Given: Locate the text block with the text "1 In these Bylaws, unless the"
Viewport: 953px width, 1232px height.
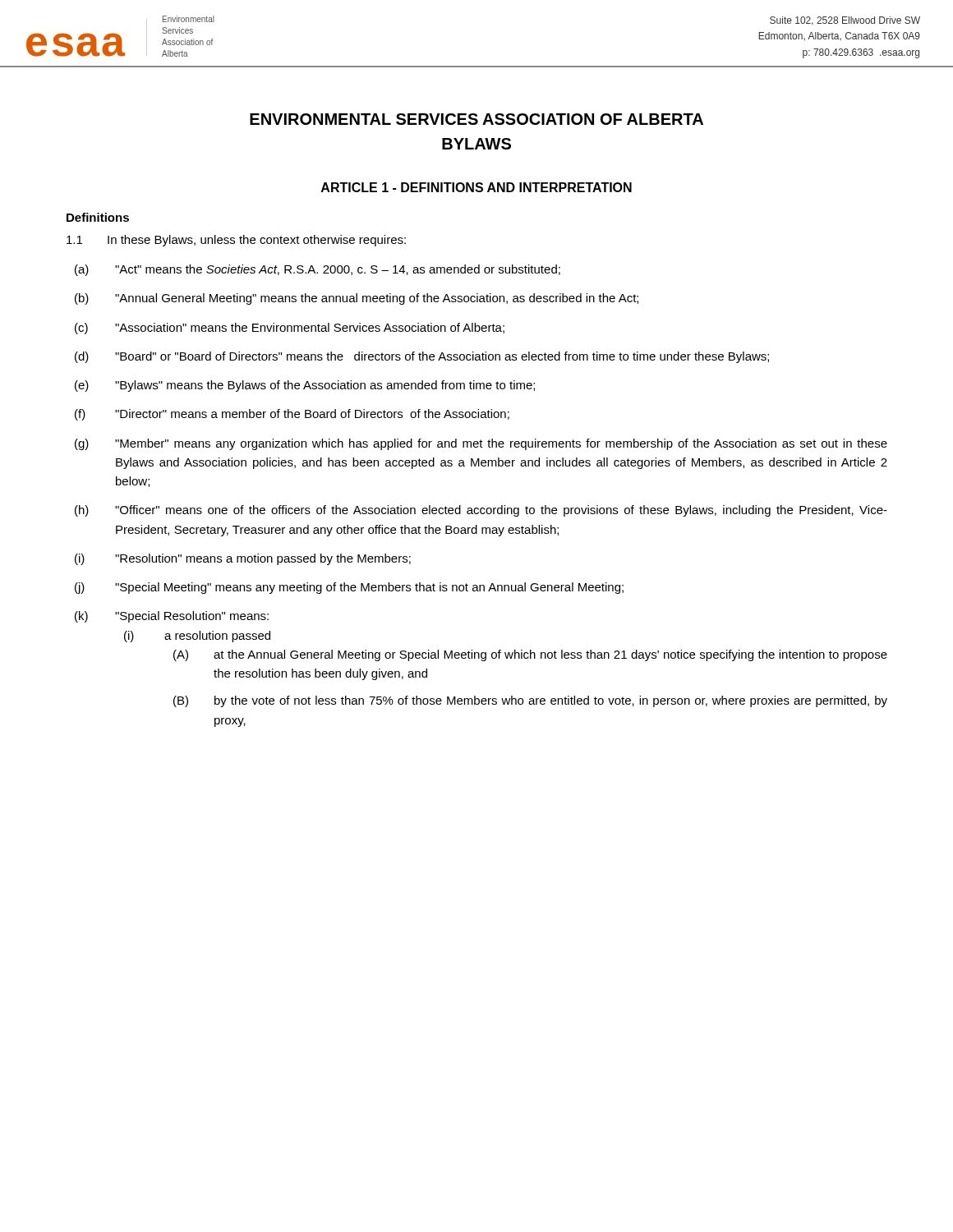Looking at the screenshot, I should (x=236, y=241).
